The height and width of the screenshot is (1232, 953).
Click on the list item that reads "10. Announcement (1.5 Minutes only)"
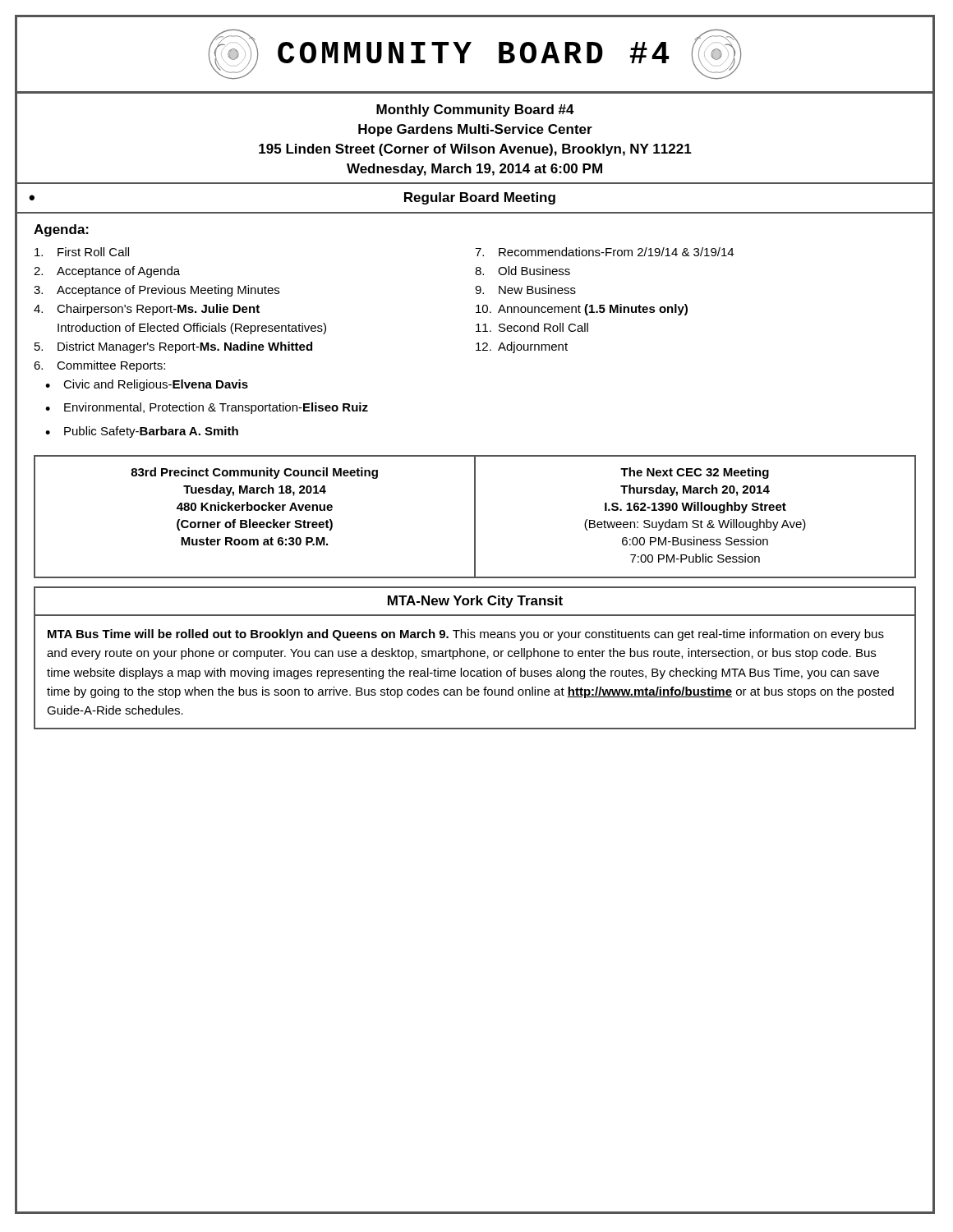point(695,308)
